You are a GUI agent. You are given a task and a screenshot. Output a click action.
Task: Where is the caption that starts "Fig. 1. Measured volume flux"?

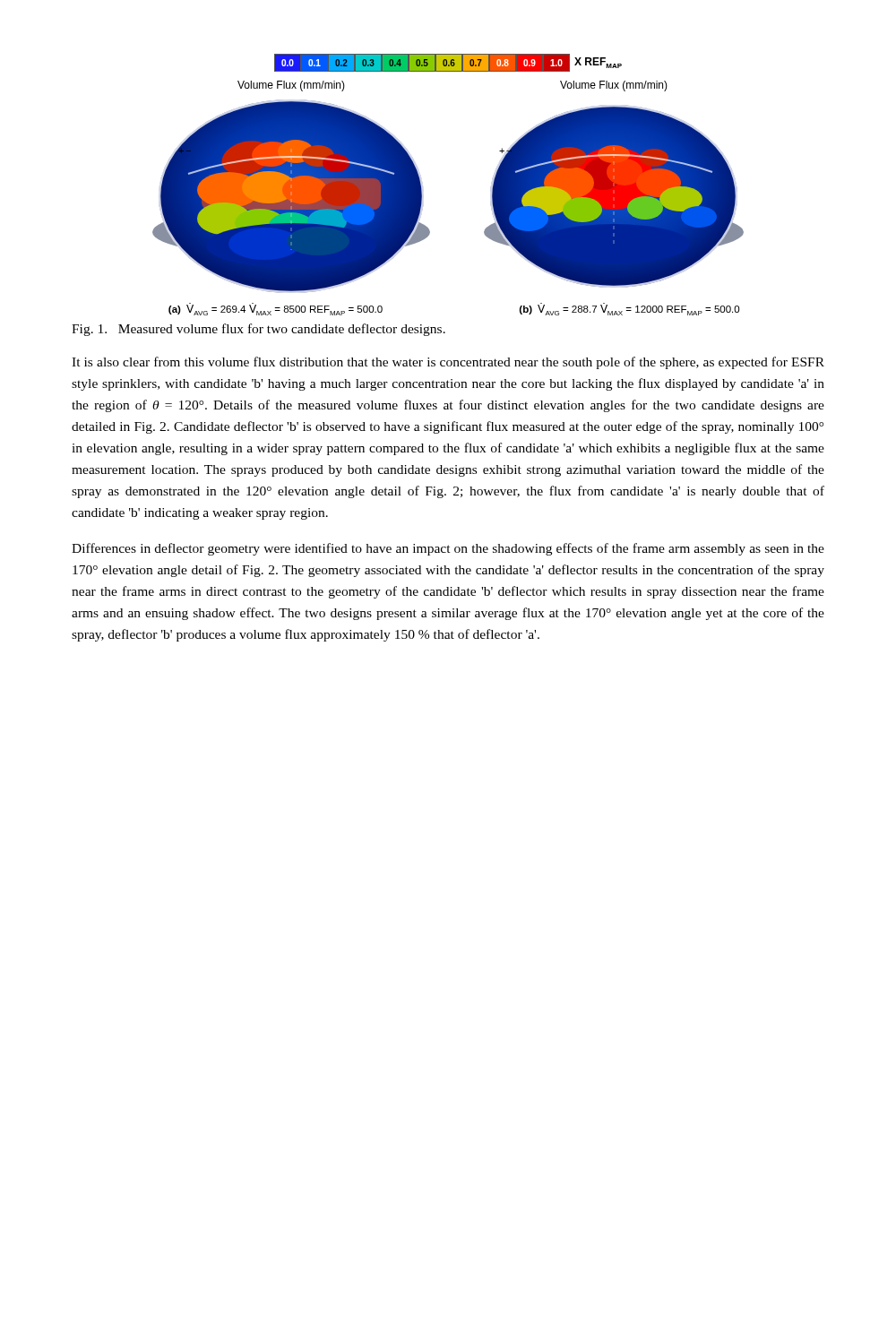259,329
